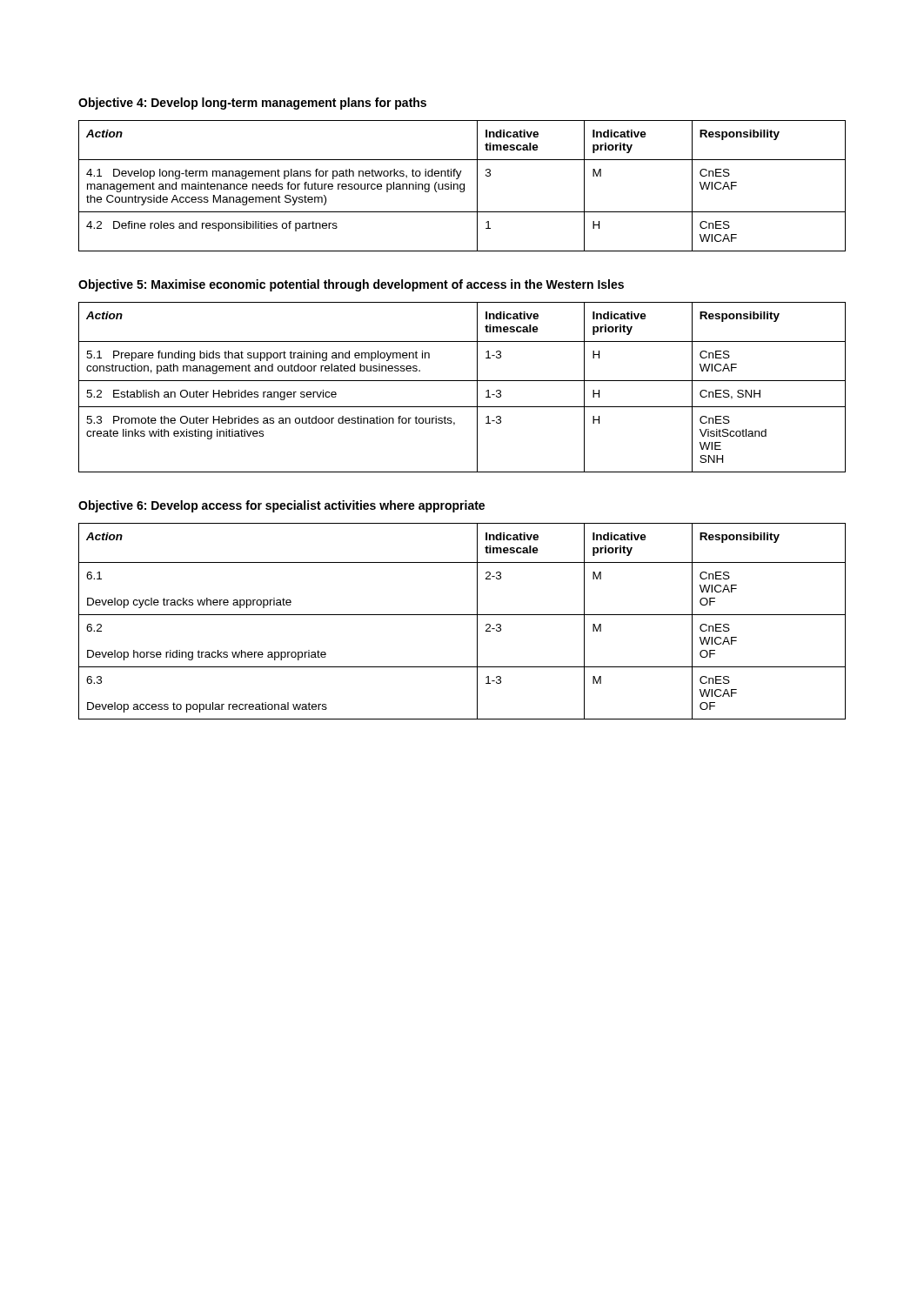
Task: Locate the table with the text "5.3 Promote the"
Action: coord(462,387)
